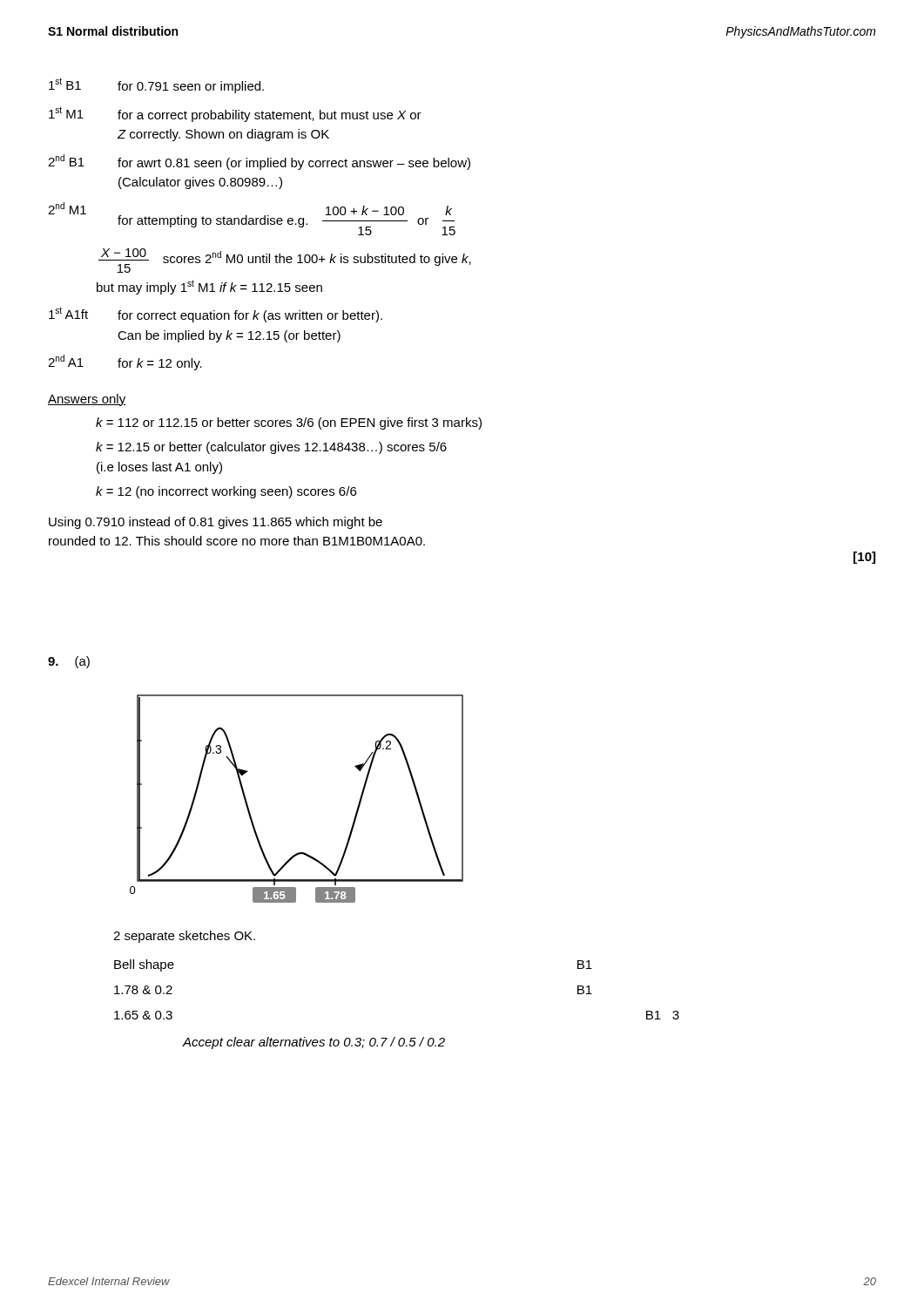The image size is (924, 1307).
Task: Click on the text containing "2 separate sketches OK."
Action: (185, 935)
